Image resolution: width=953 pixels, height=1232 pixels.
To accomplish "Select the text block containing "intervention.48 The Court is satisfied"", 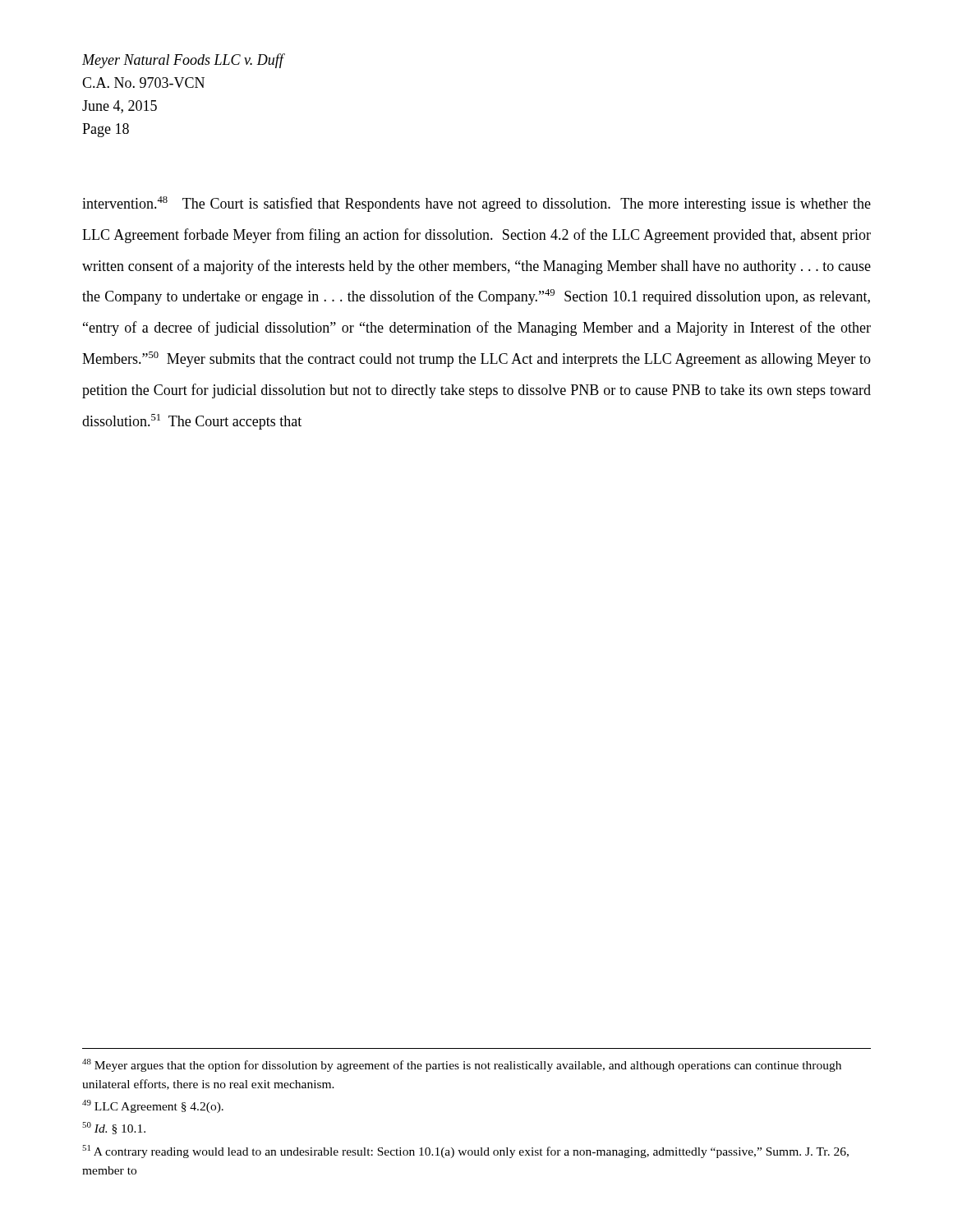I will 476,204.
